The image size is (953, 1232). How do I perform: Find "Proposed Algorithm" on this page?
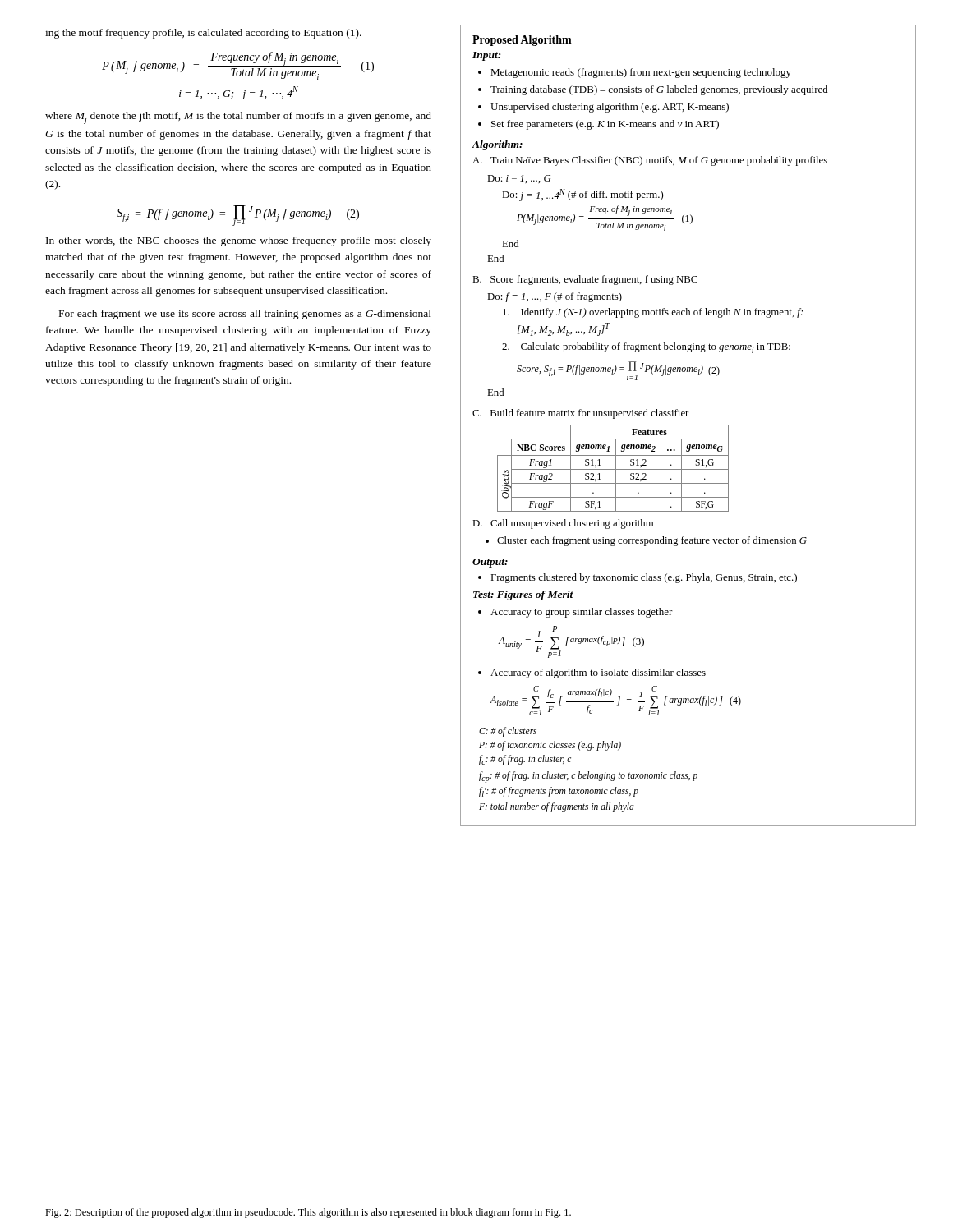tap(522, 40)
